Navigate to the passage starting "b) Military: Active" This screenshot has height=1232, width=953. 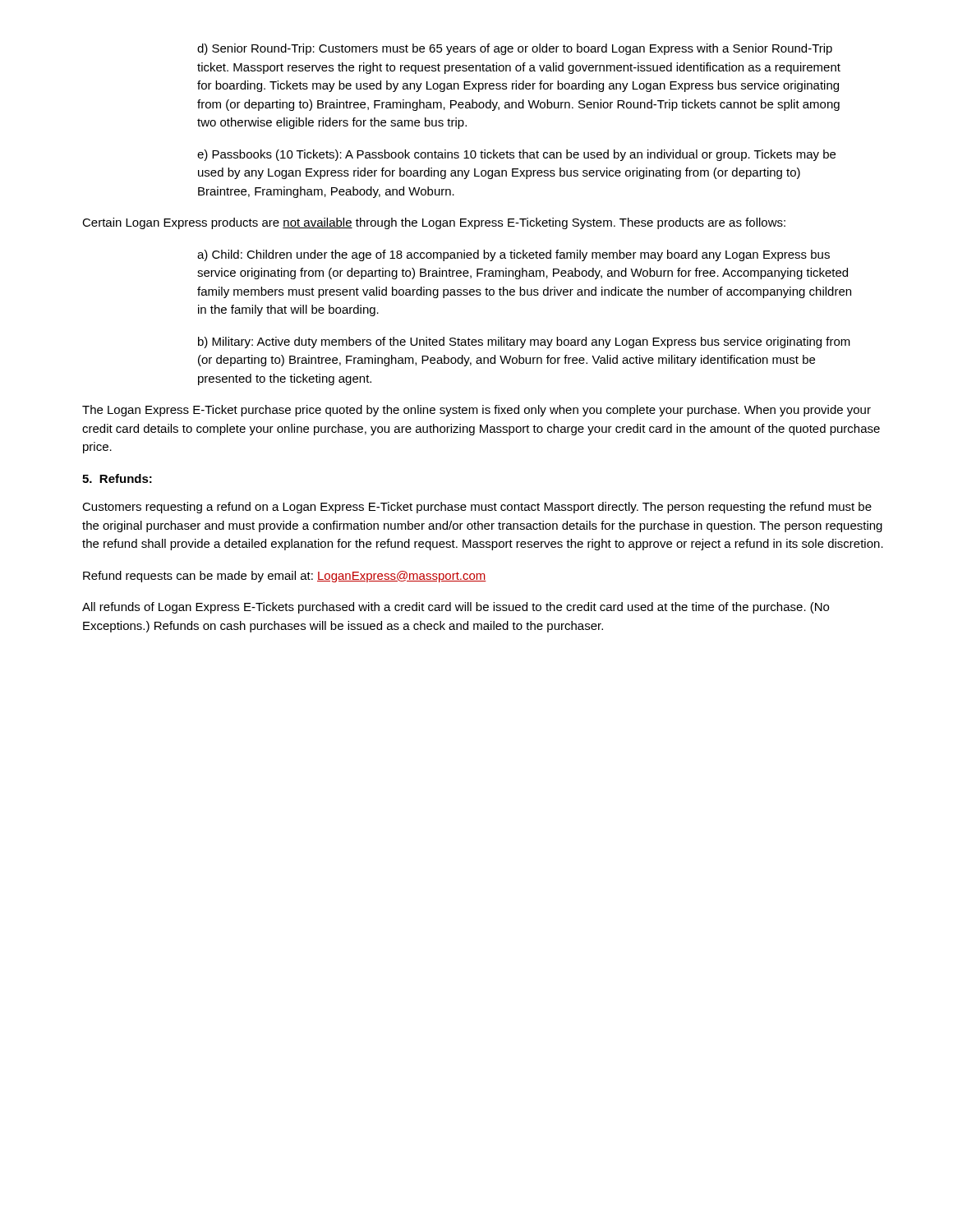pyautogui.click(x=524, y=359)
